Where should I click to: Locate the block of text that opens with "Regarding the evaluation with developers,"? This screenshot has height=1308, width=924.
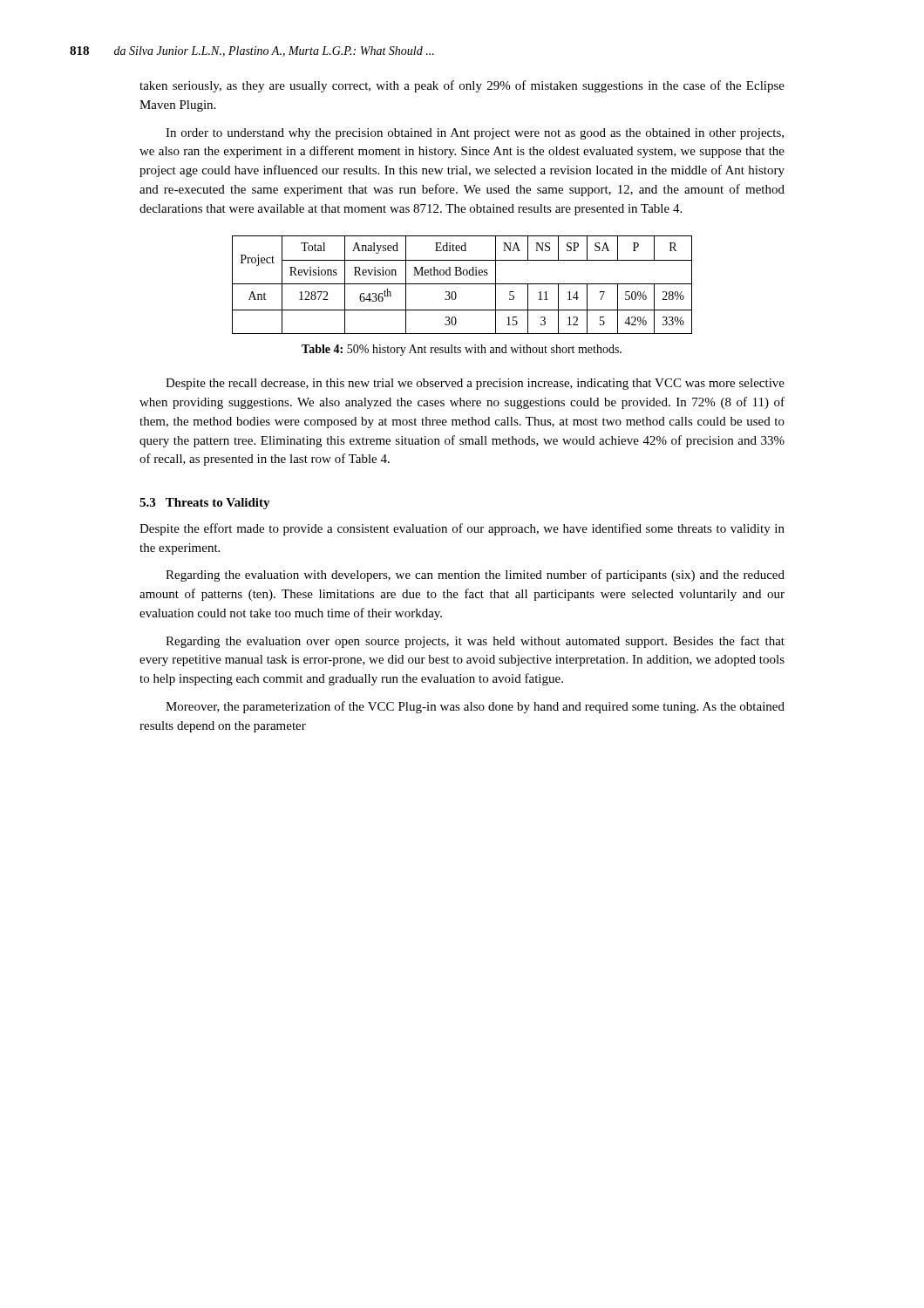462,595
